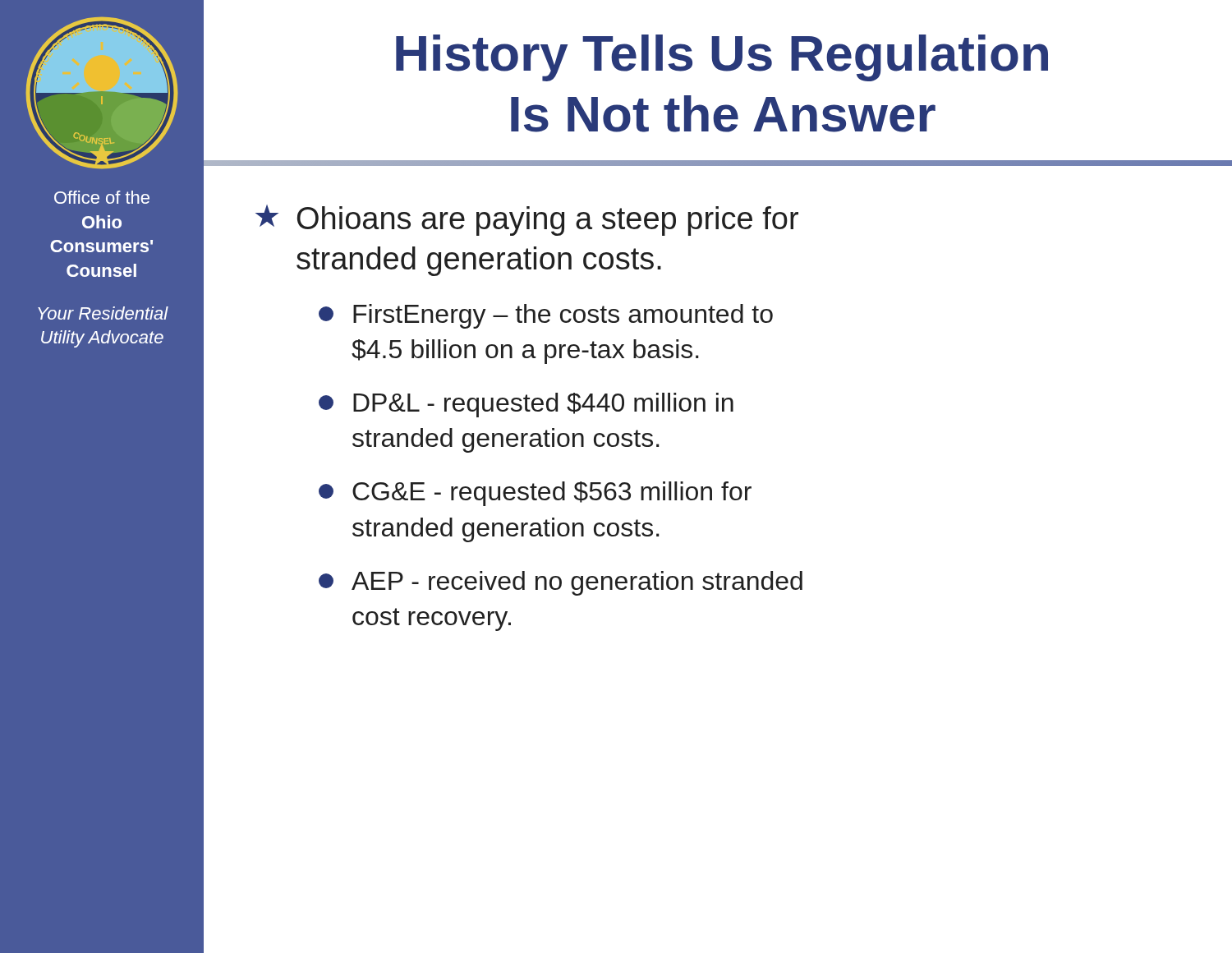Find "History Tells Us RegulationIs Not the Answer" on this page
This screenshot has height=953, width=1232.
click(x=722, y=84)
